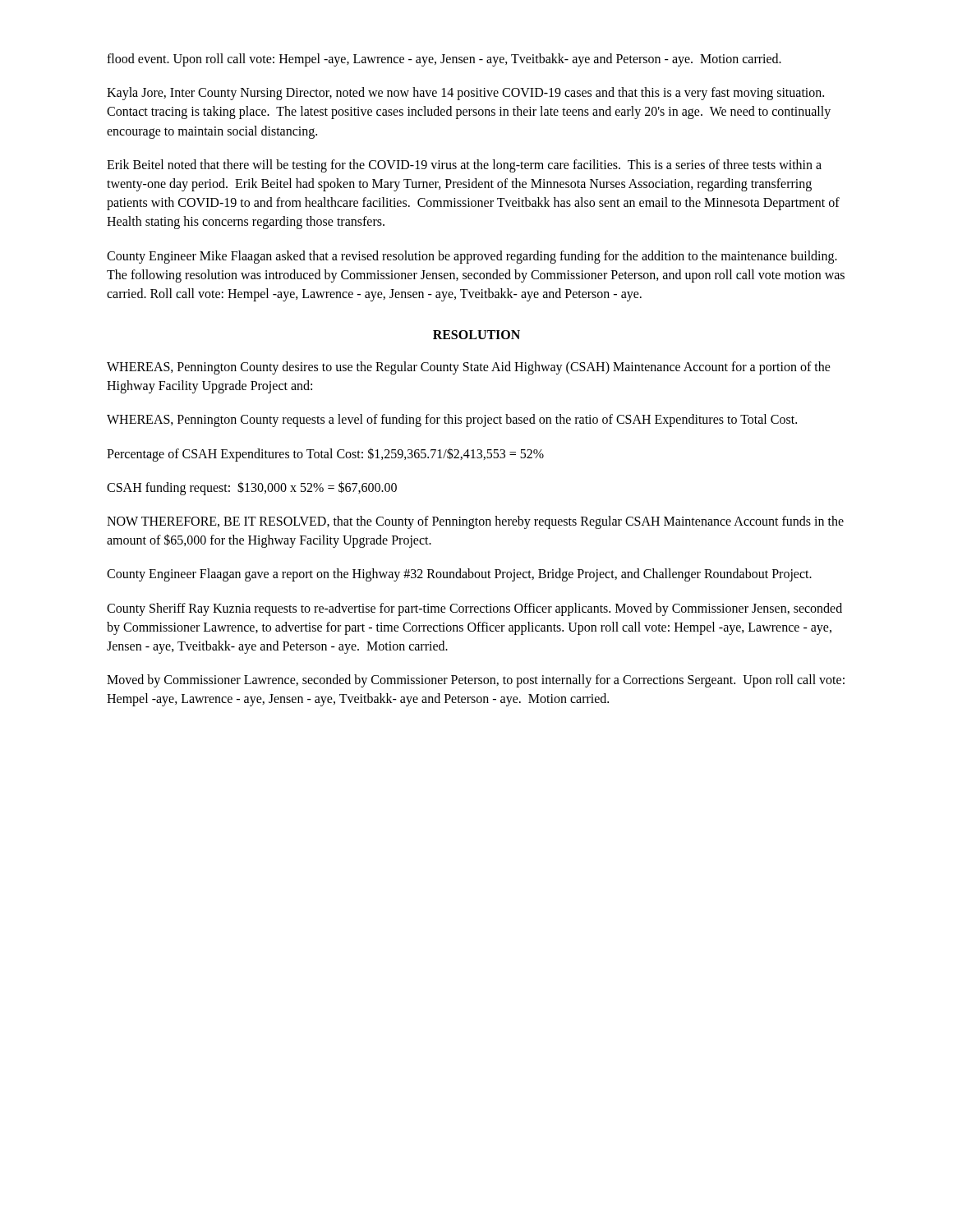
Task: Select the text block starting "WHEREAS, Pennington County requests a level"
Action: point(452,420)
